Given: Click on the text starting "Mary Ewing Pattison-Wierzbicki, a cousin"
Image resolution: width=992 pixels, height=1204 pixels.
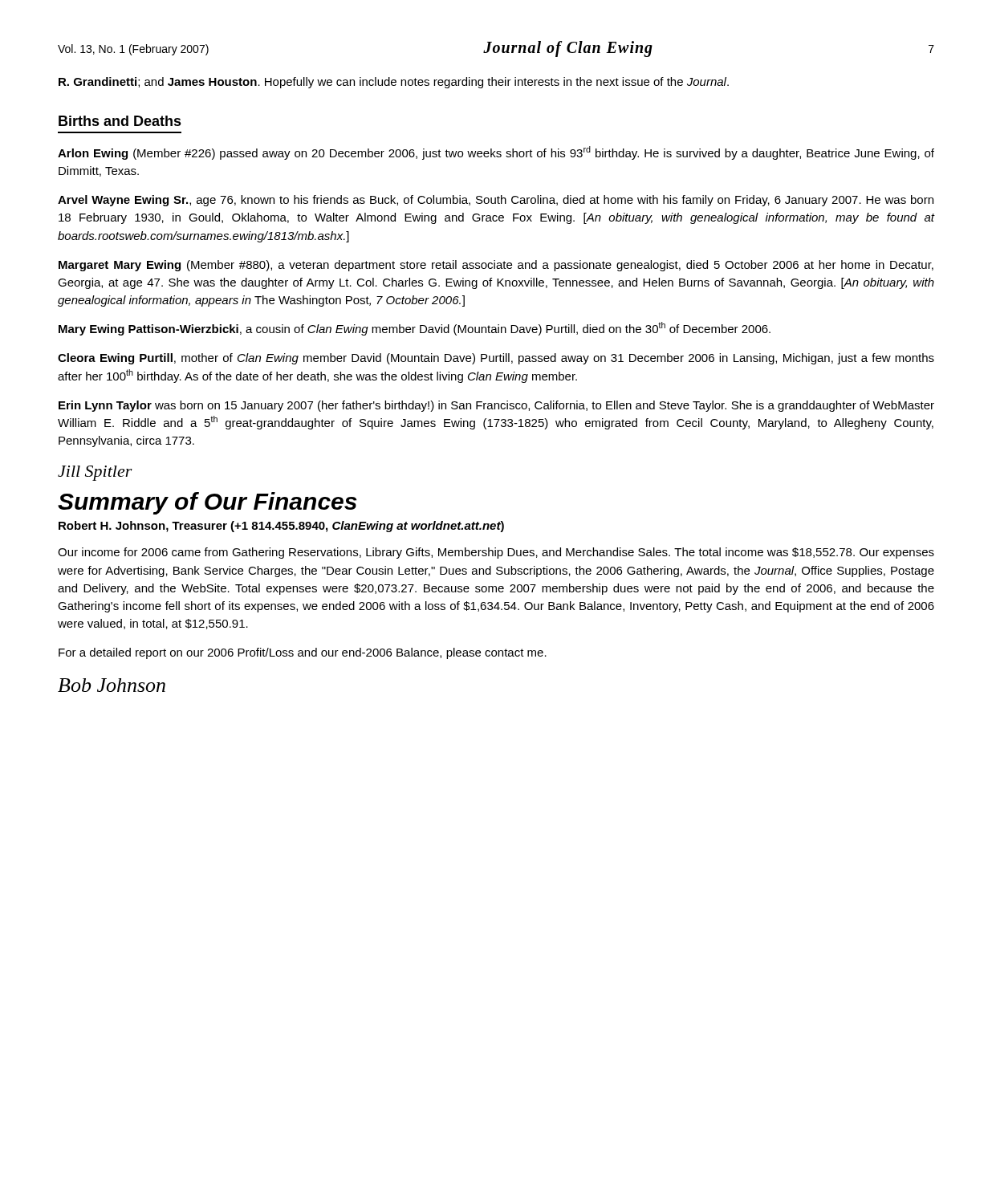Looking at the screenshot, I should (x=415, y=328).
